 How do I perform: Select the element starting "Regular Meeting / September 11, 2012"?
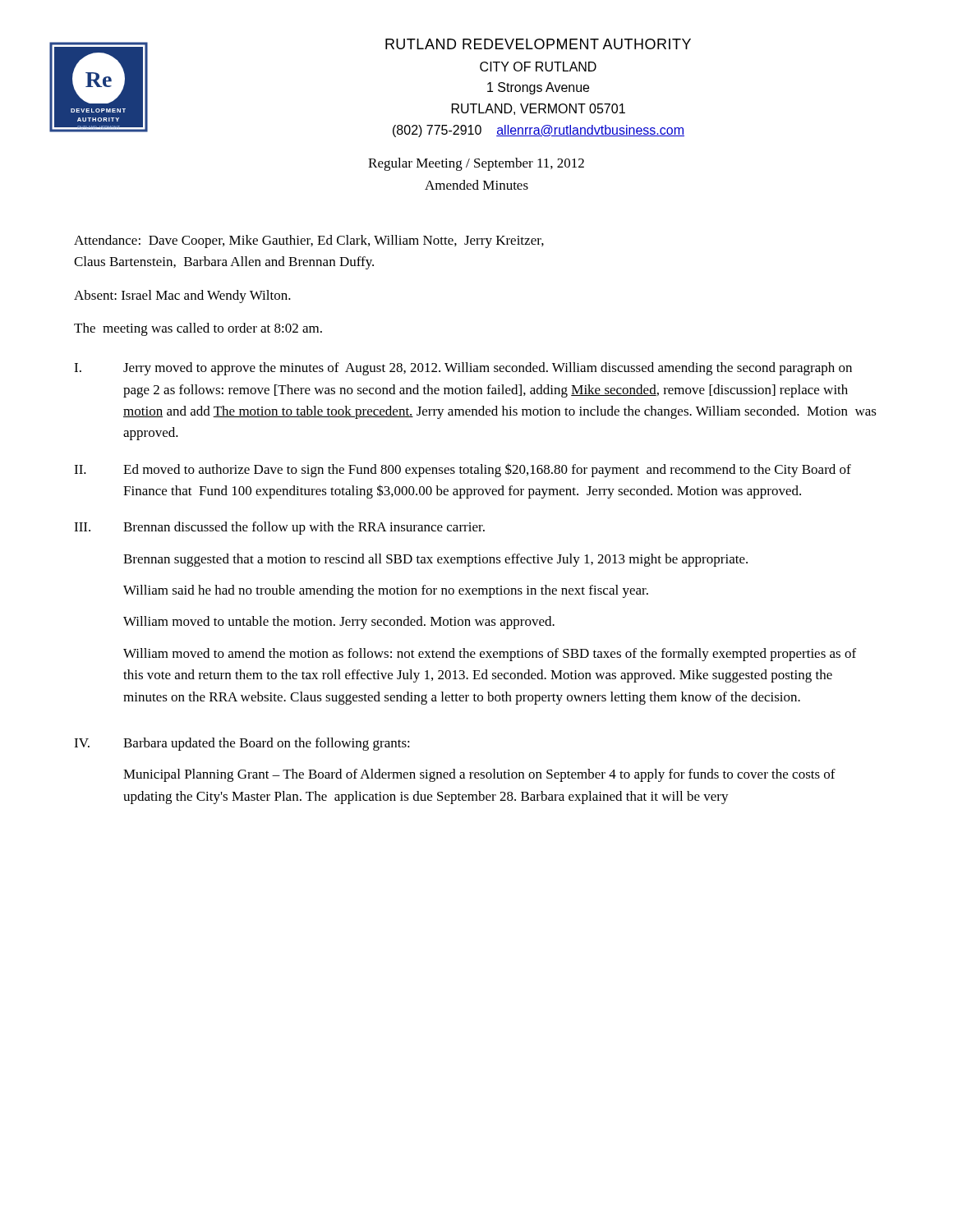(x=476, y=174)
